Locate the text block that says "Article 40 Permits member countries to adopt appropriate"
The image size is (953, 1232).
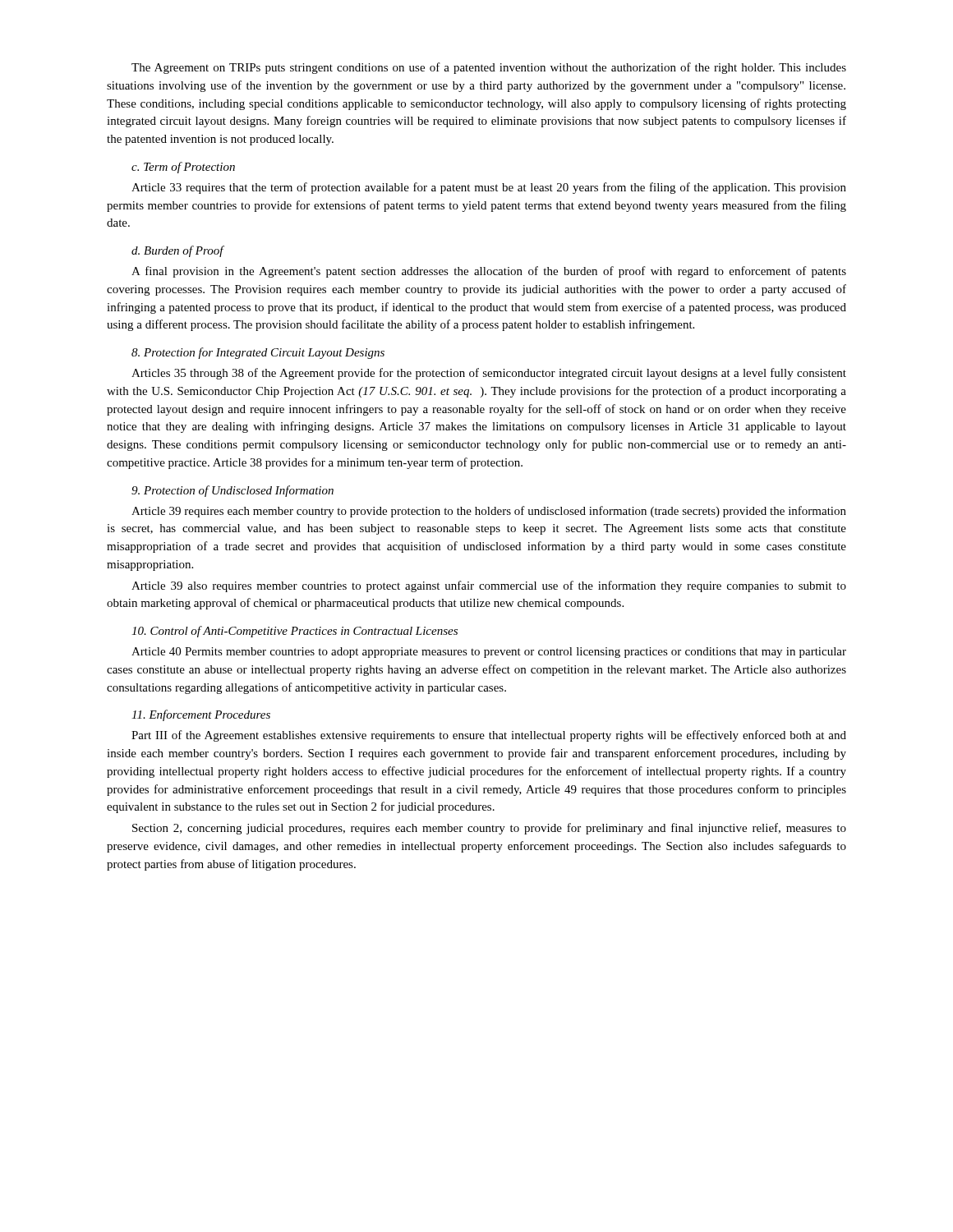point(476,670)
